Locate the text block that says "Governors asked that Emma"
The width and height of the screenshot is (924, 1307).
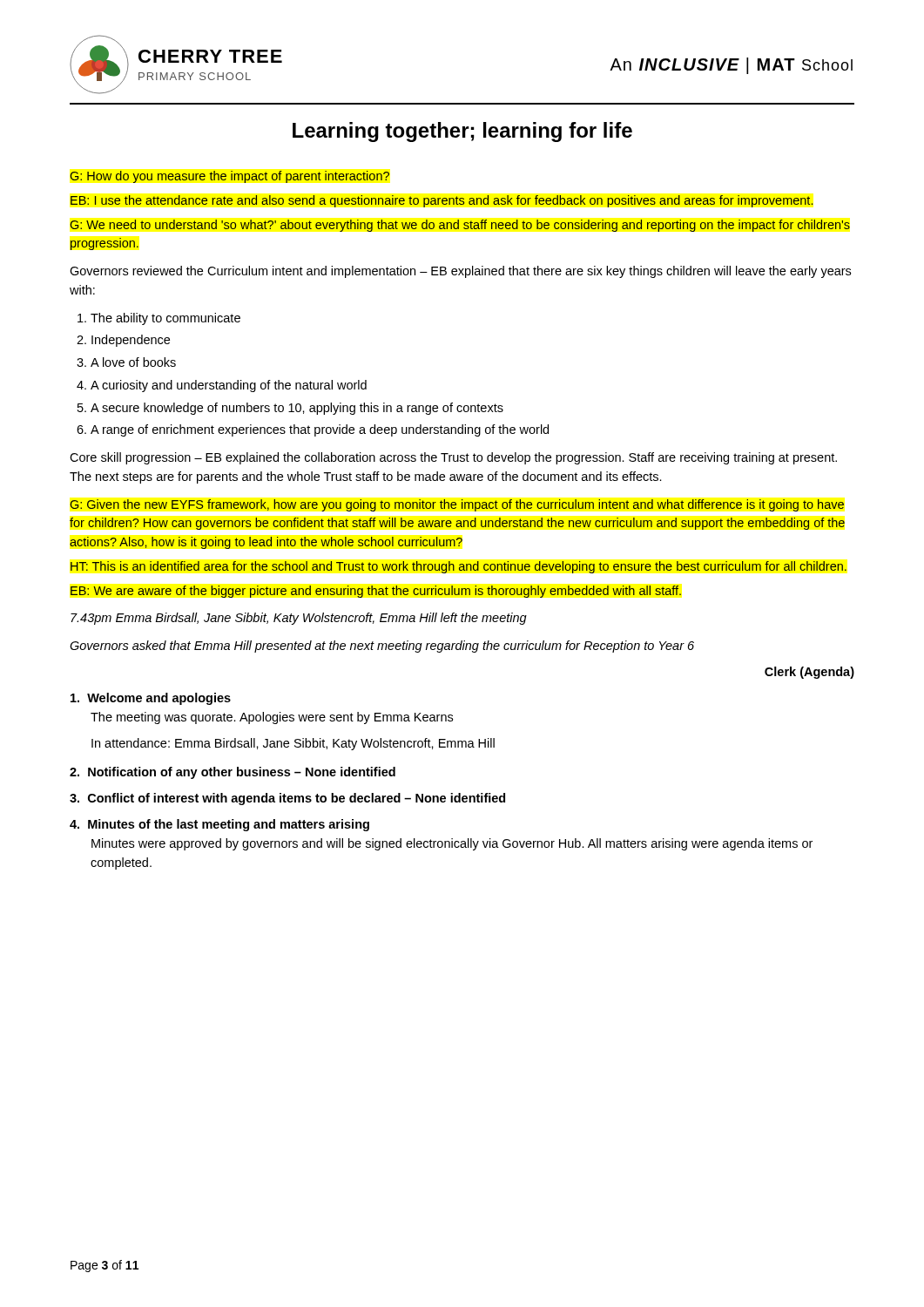pyautogui.click(x=382, y=646)
